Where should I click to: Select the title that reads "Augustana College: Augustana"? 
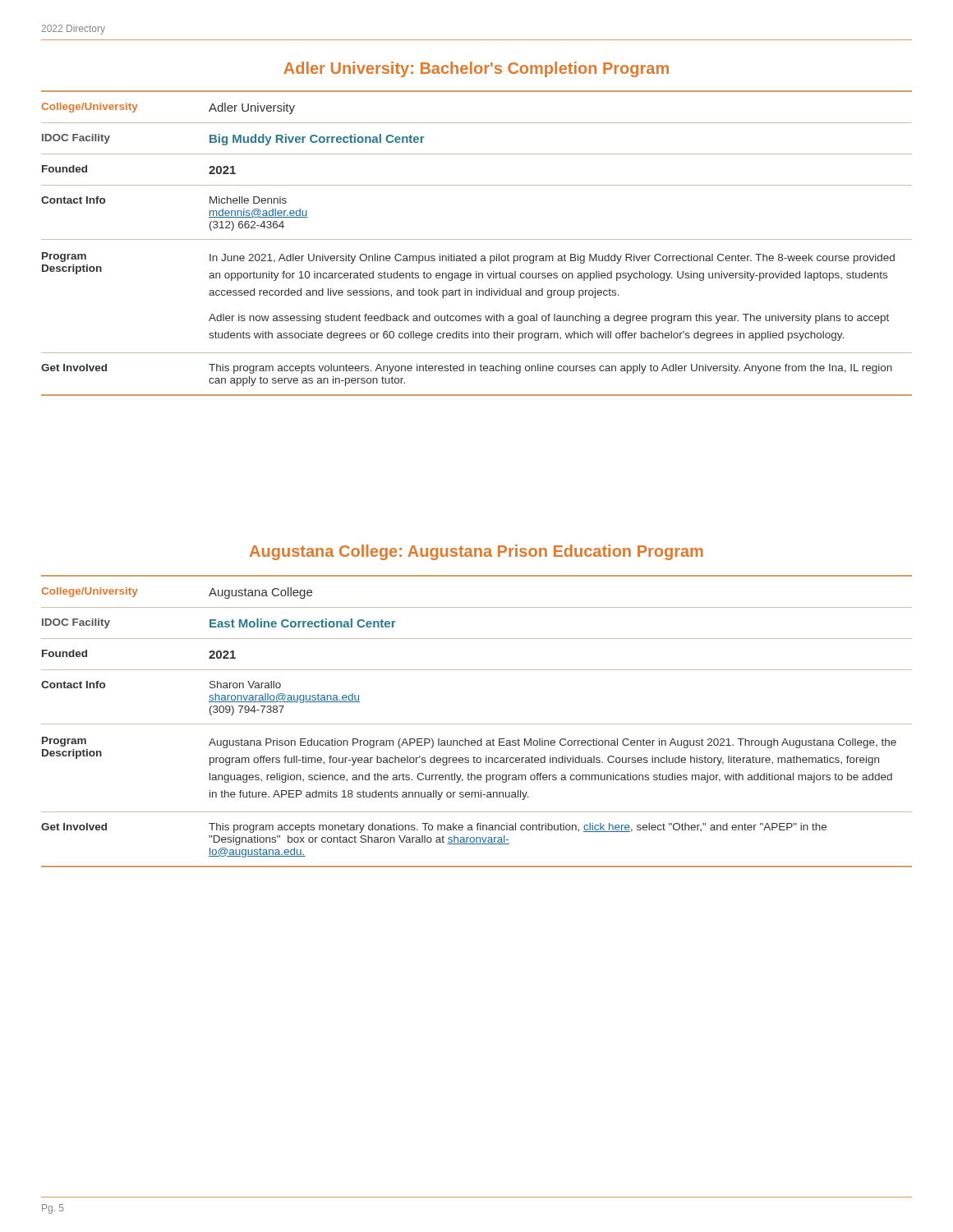476,551
